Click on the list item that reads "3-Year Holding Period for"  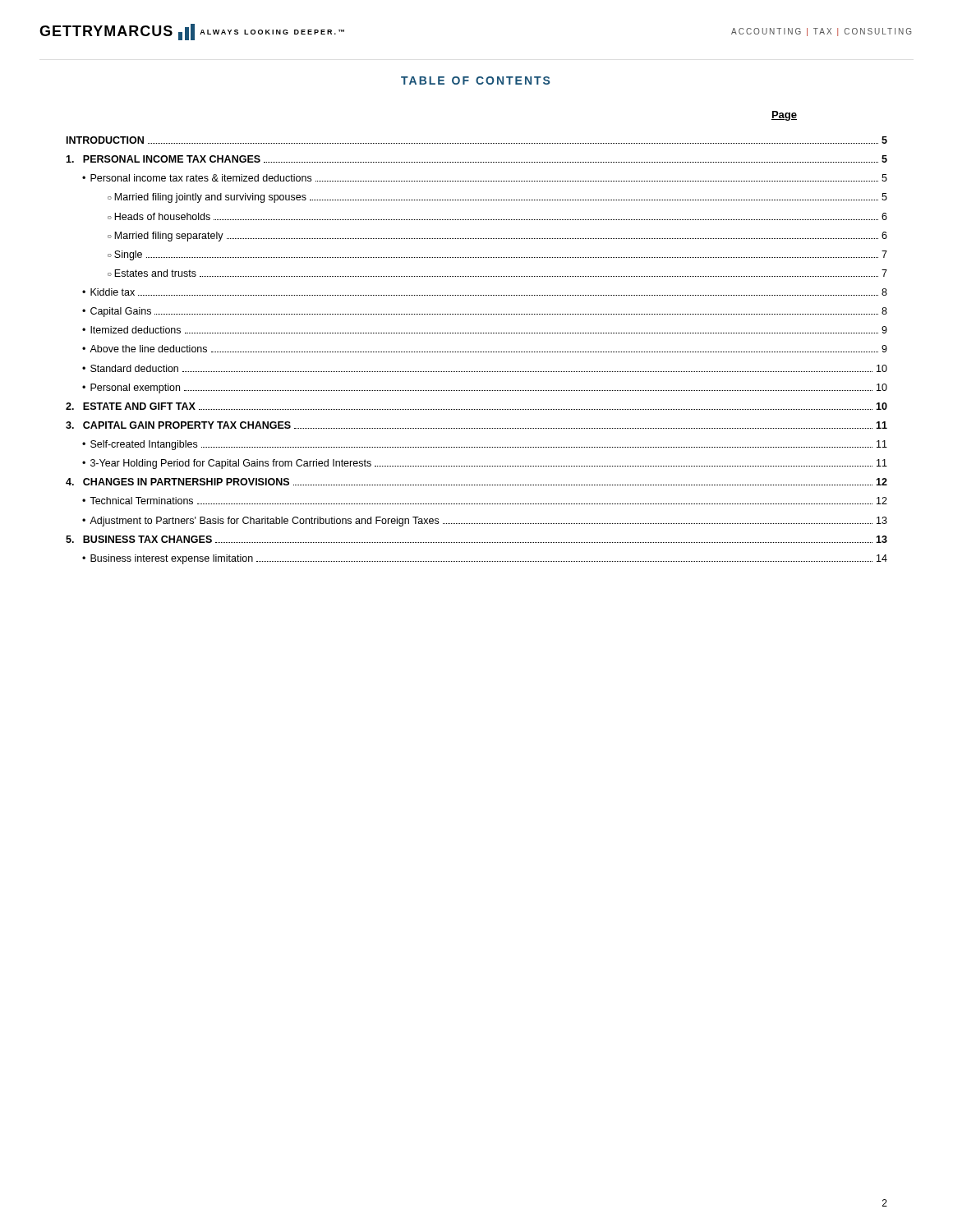485,464
